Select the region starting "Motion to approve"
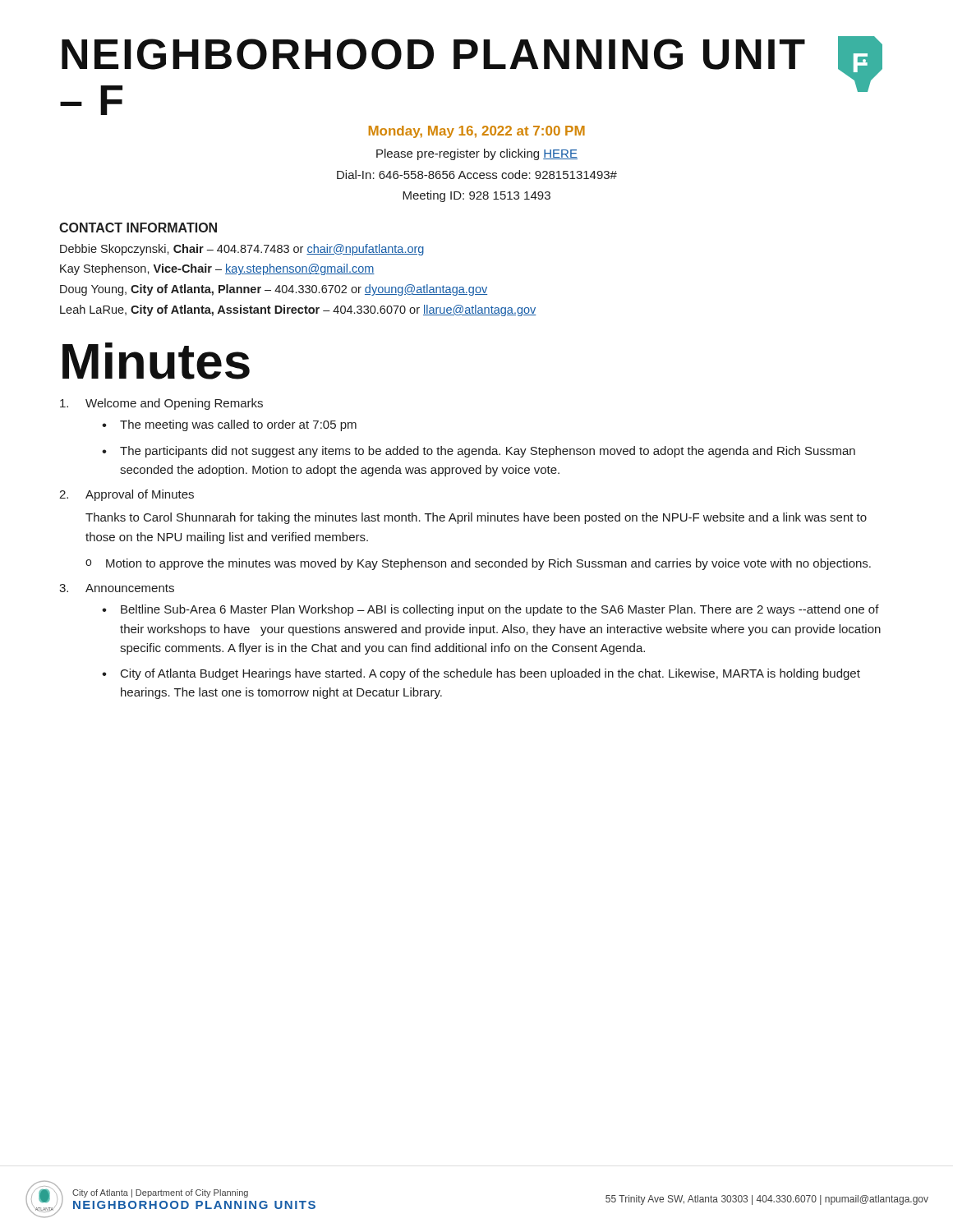 click(x=488, y=563)
